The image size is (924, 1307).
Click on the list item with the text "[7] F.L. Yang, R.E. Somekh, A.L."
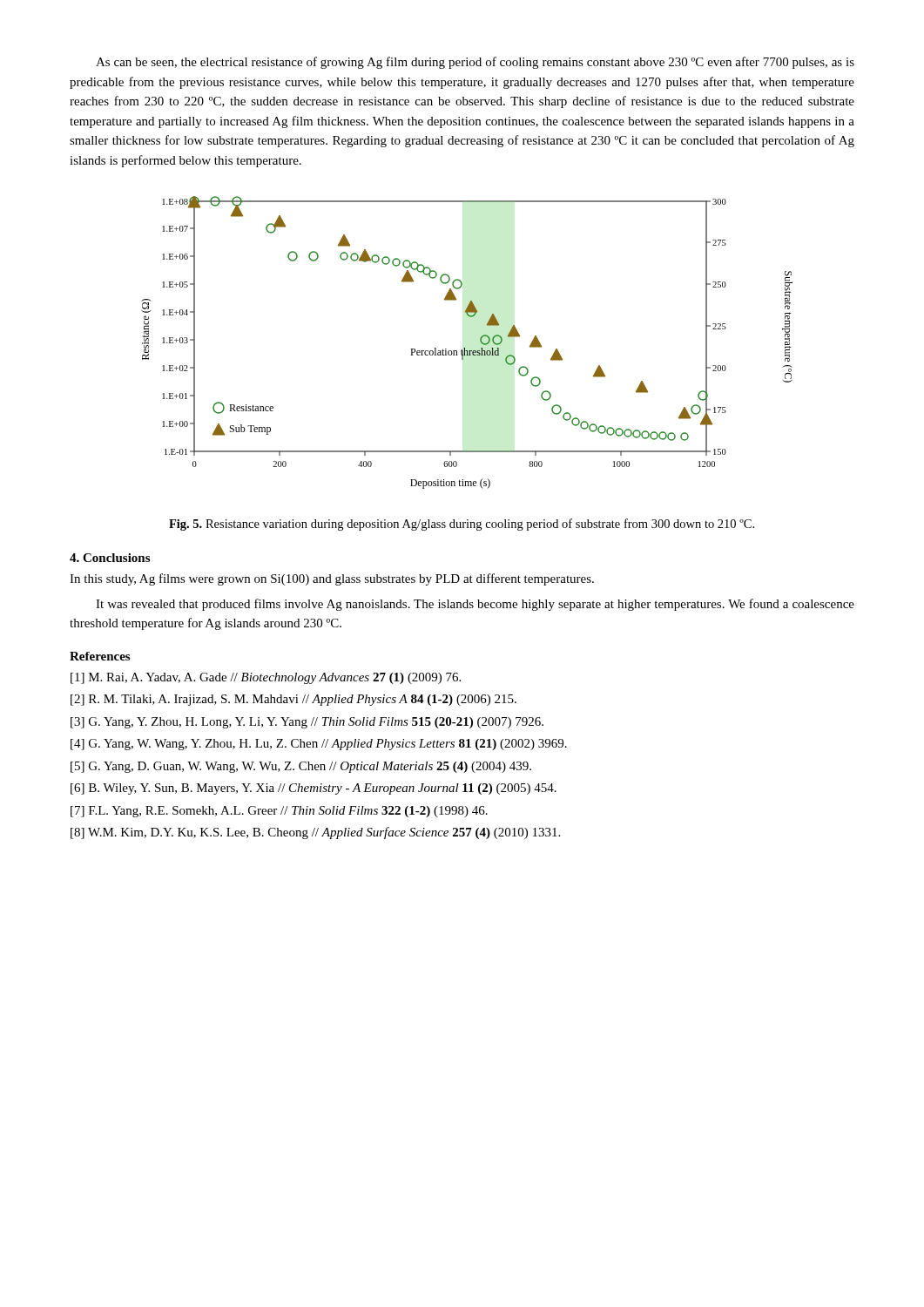click(279, 810)
